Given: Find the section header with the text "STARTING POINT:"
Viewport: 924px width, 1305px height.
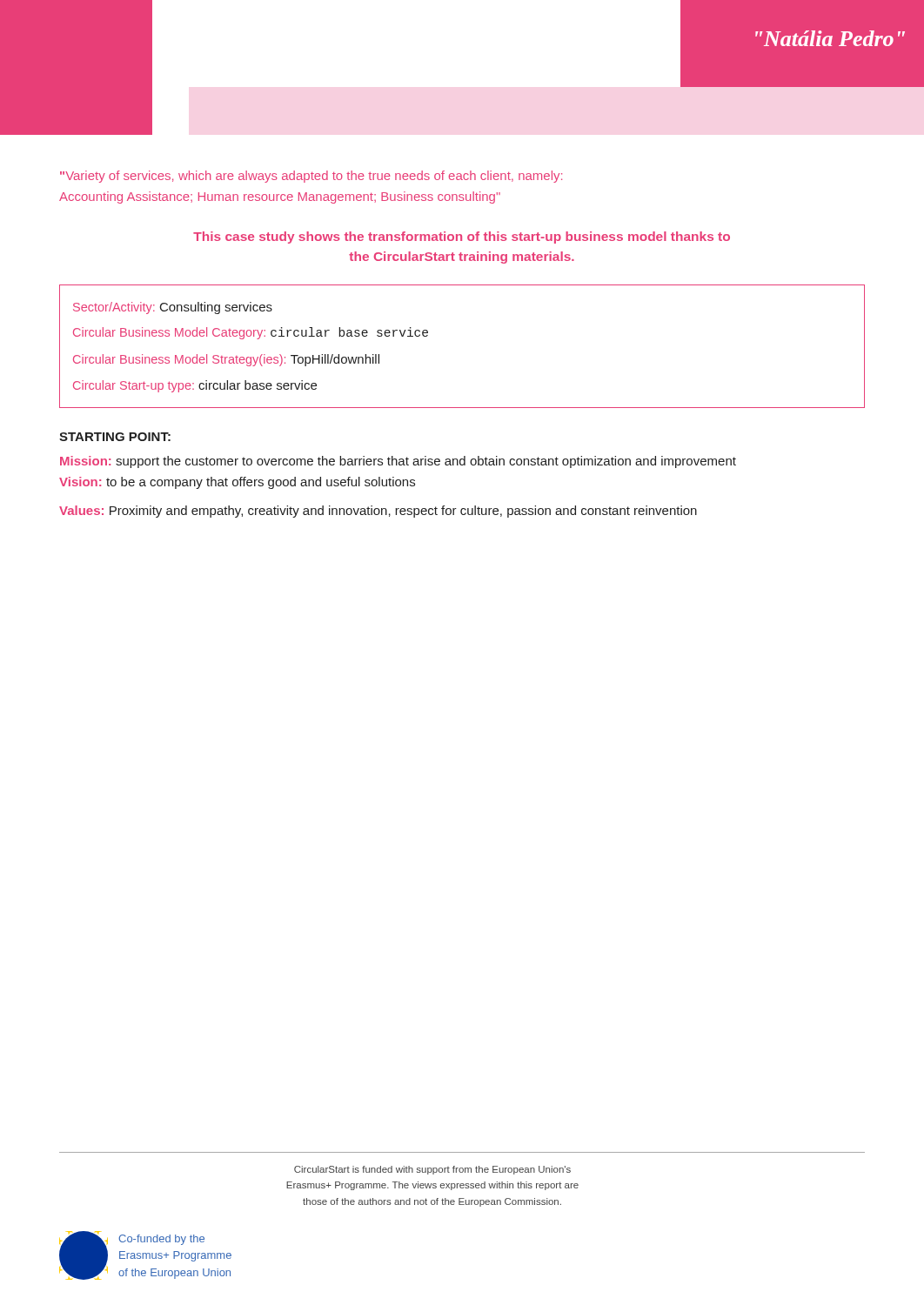Looking at the screenshot, I should pyautogui.click(x=115, y=436).
